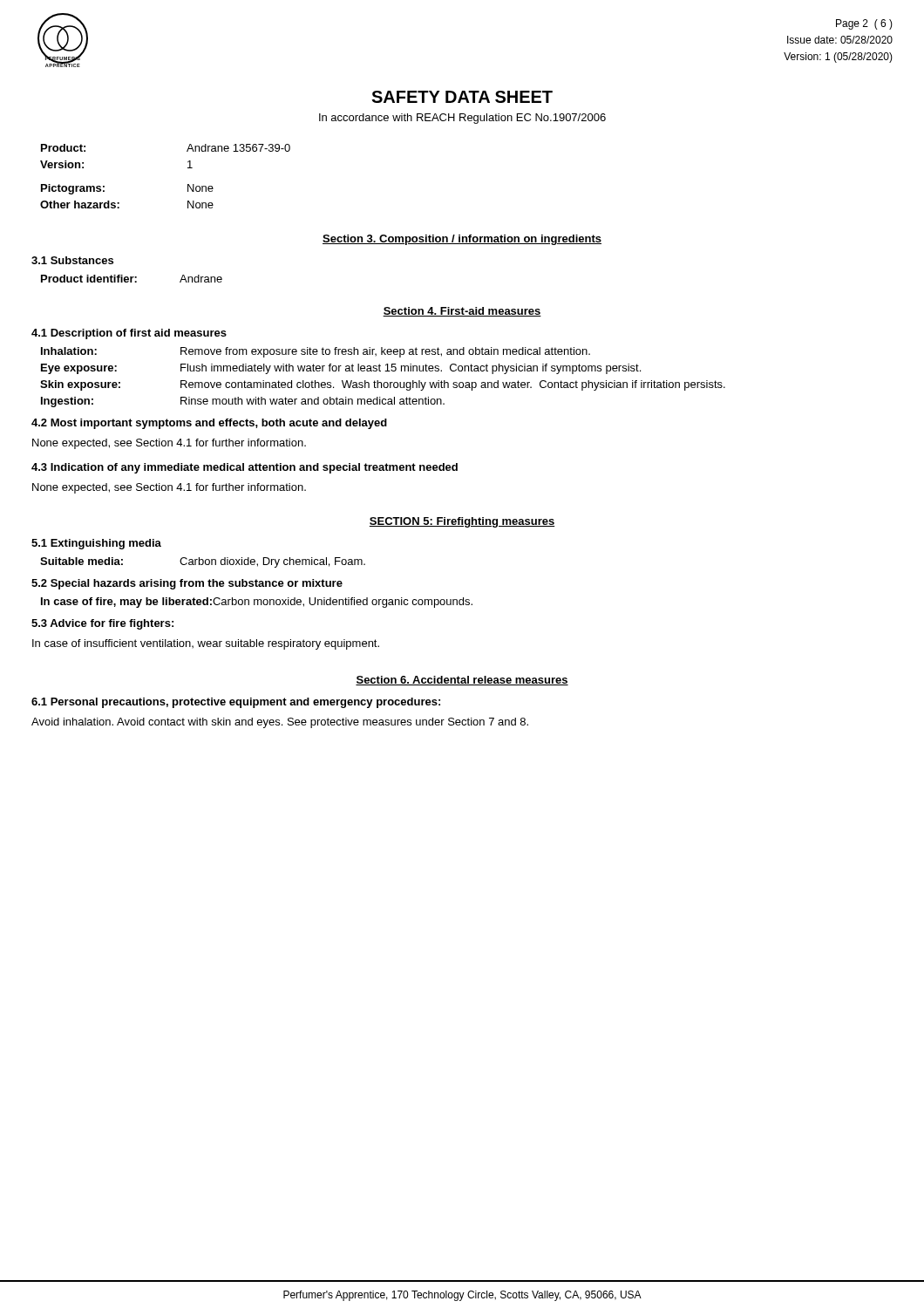The height and width of the screenshot is (1308, 924).
Task: Locate the text starting "1 Substances"
Action: pyautogui.click(x=73, y=260)
